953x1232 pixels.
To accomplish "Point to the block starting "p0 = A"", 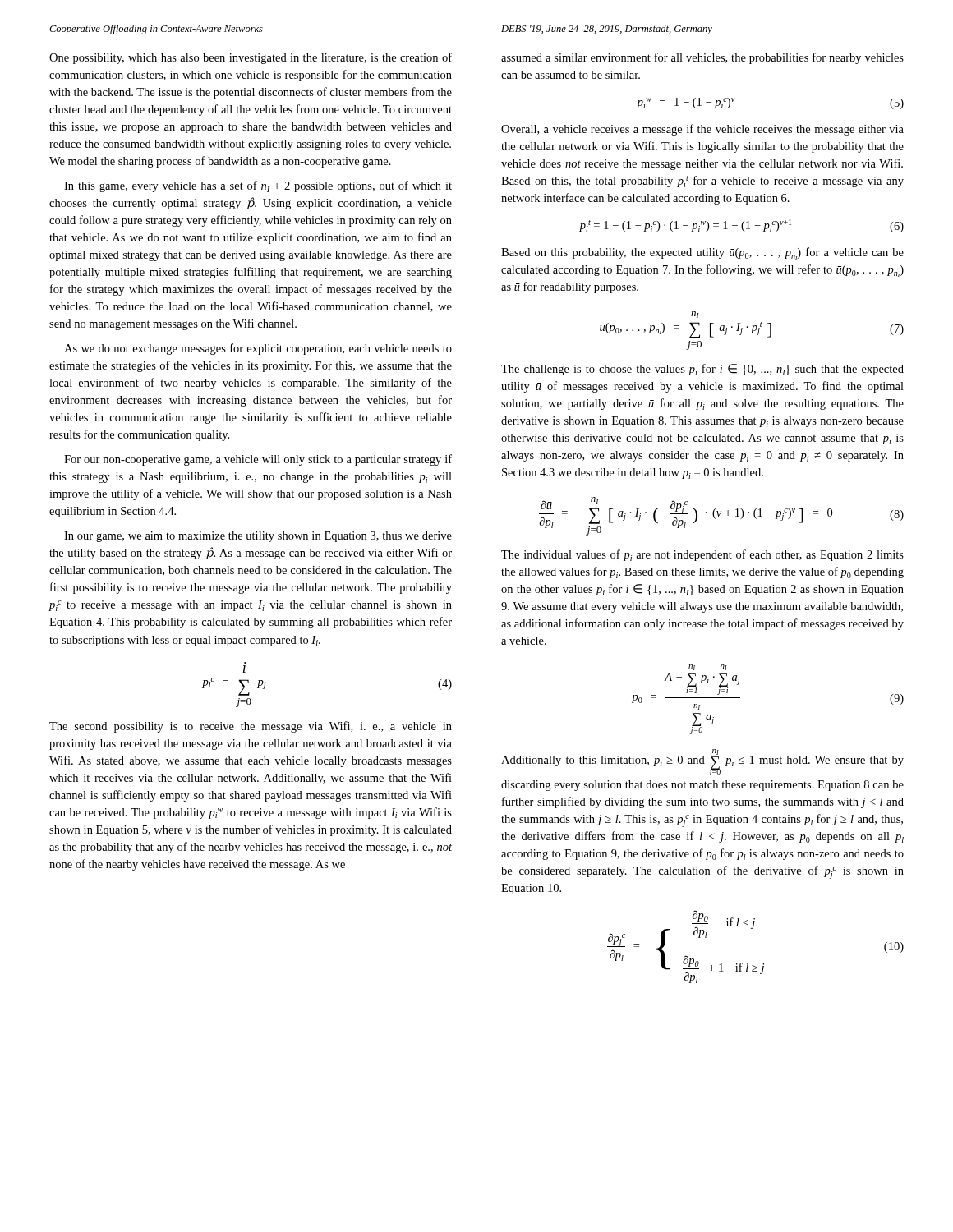I will [x=702, y=698].
